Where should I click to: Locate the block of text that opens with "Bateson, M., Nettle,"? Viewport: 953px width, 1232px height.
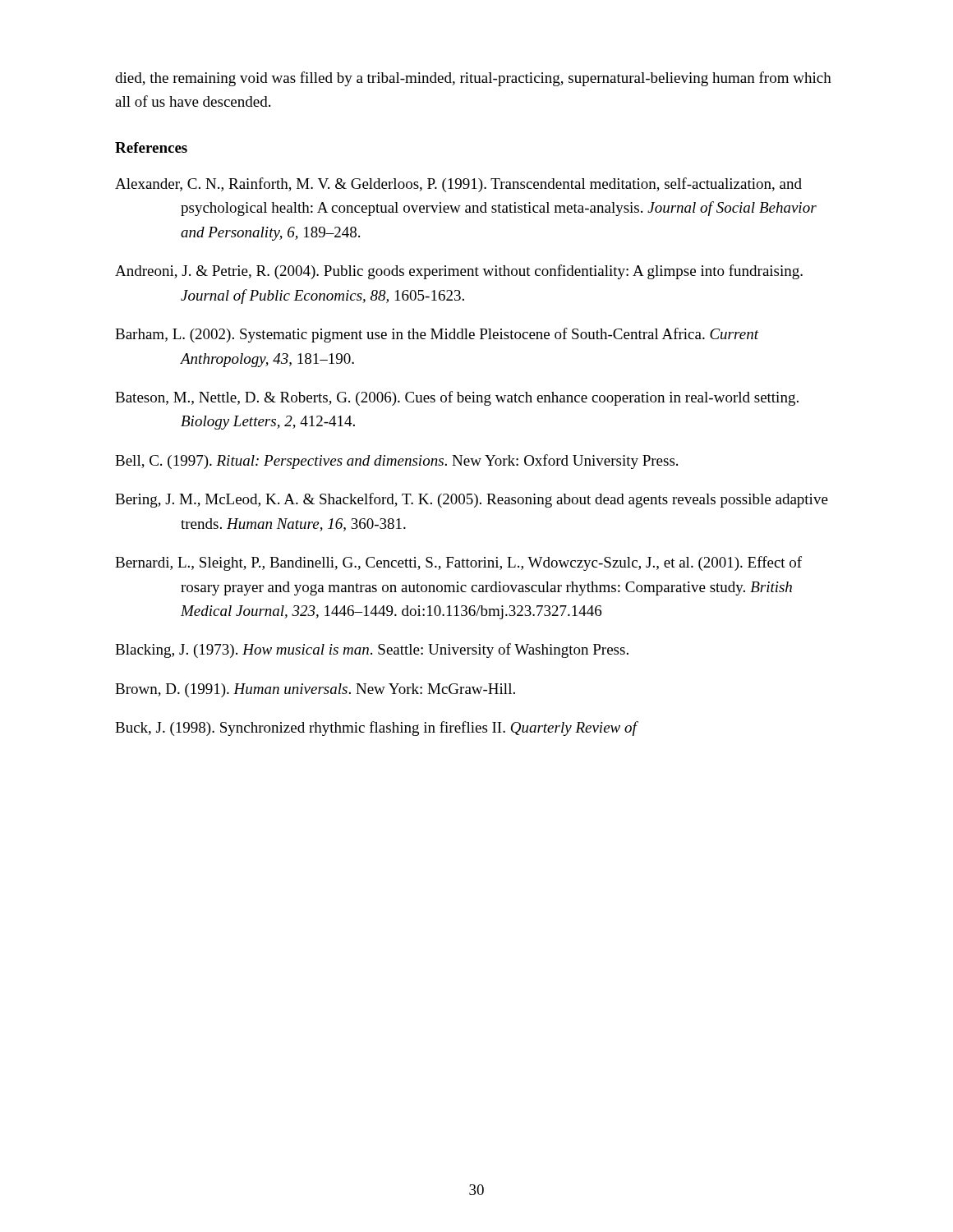(x=457, y=409)
